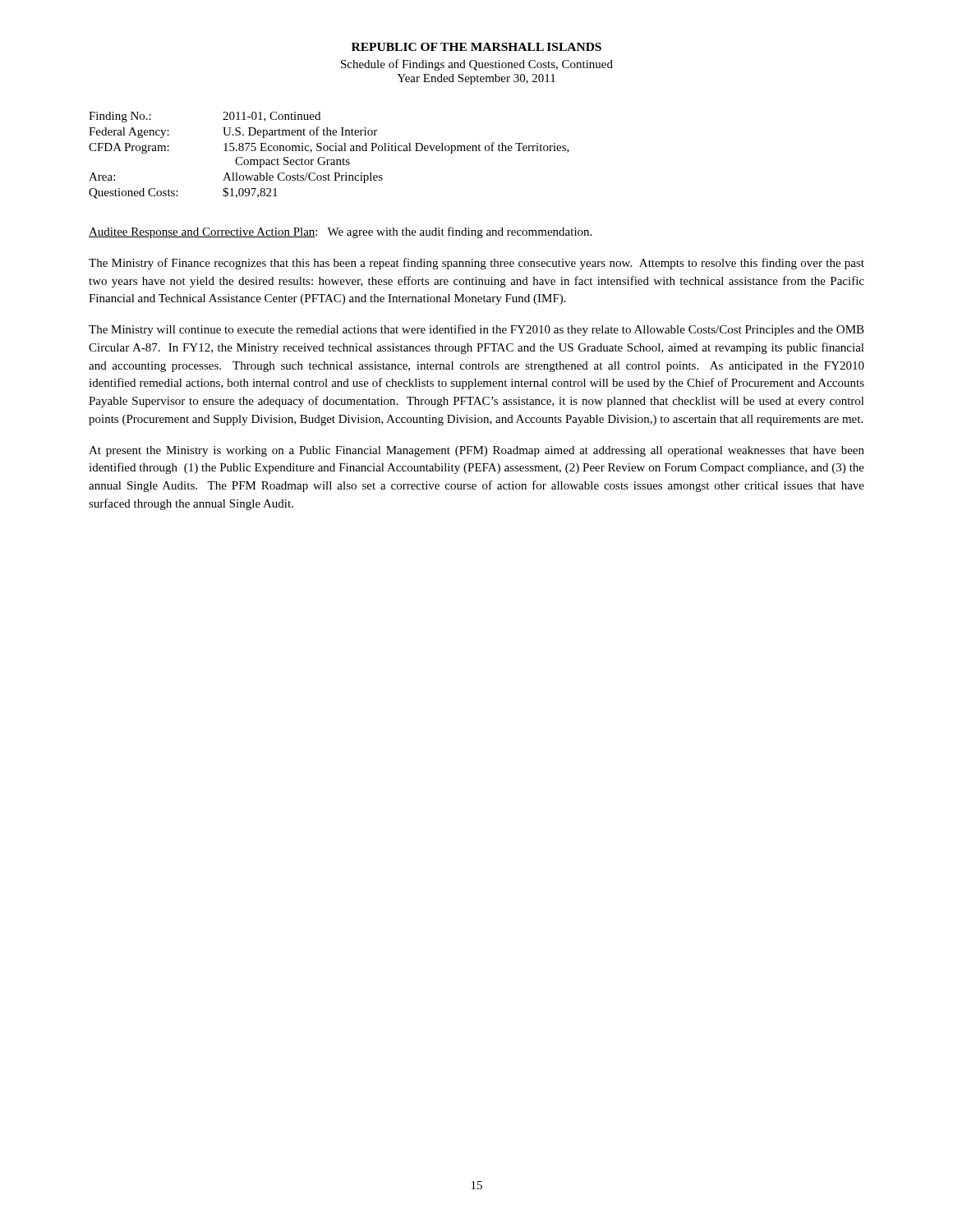Locate the region starting "The Ministry will"

click(476, 374)
